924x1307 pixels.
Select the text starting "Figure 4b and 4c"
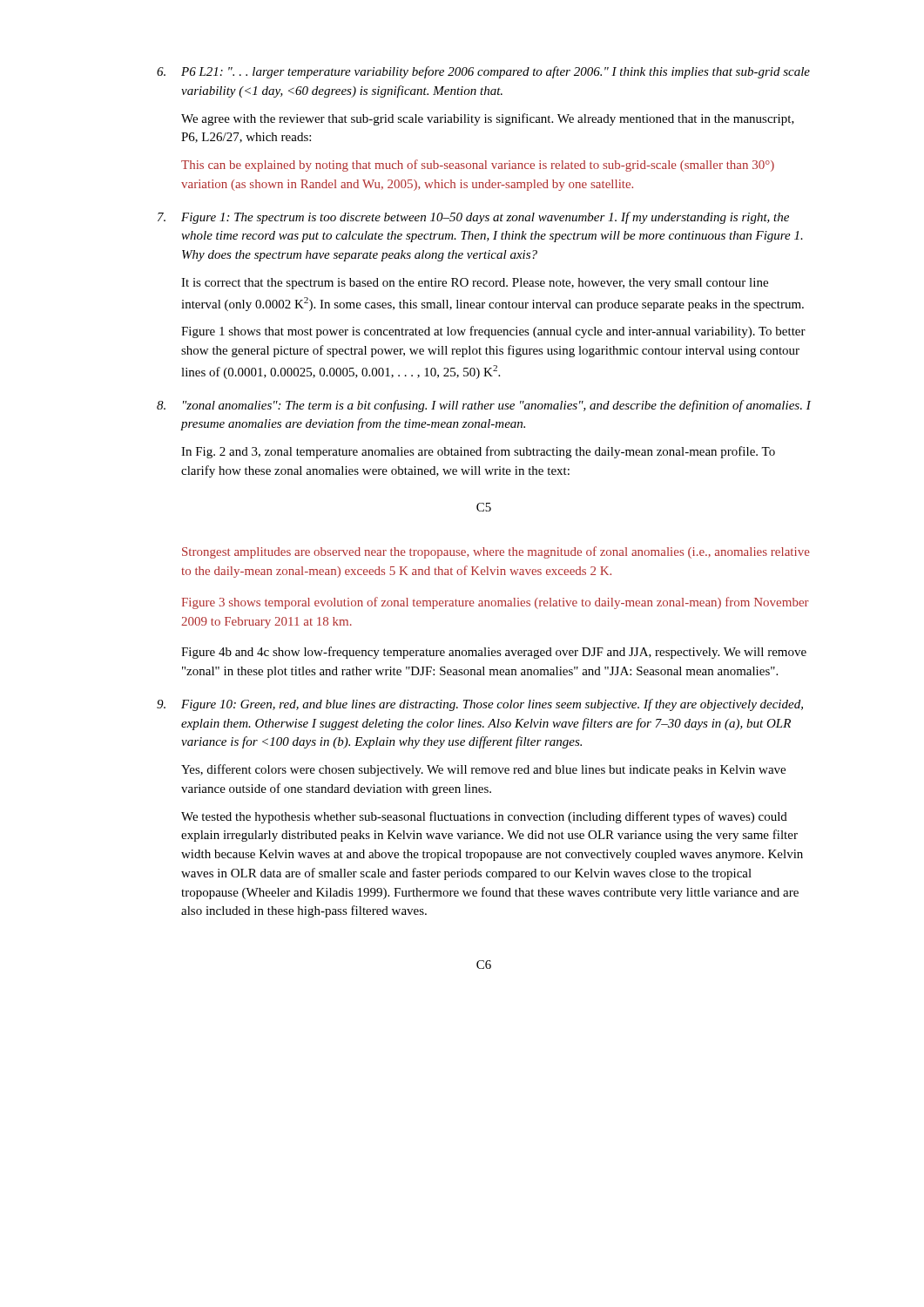click(494, 661)
